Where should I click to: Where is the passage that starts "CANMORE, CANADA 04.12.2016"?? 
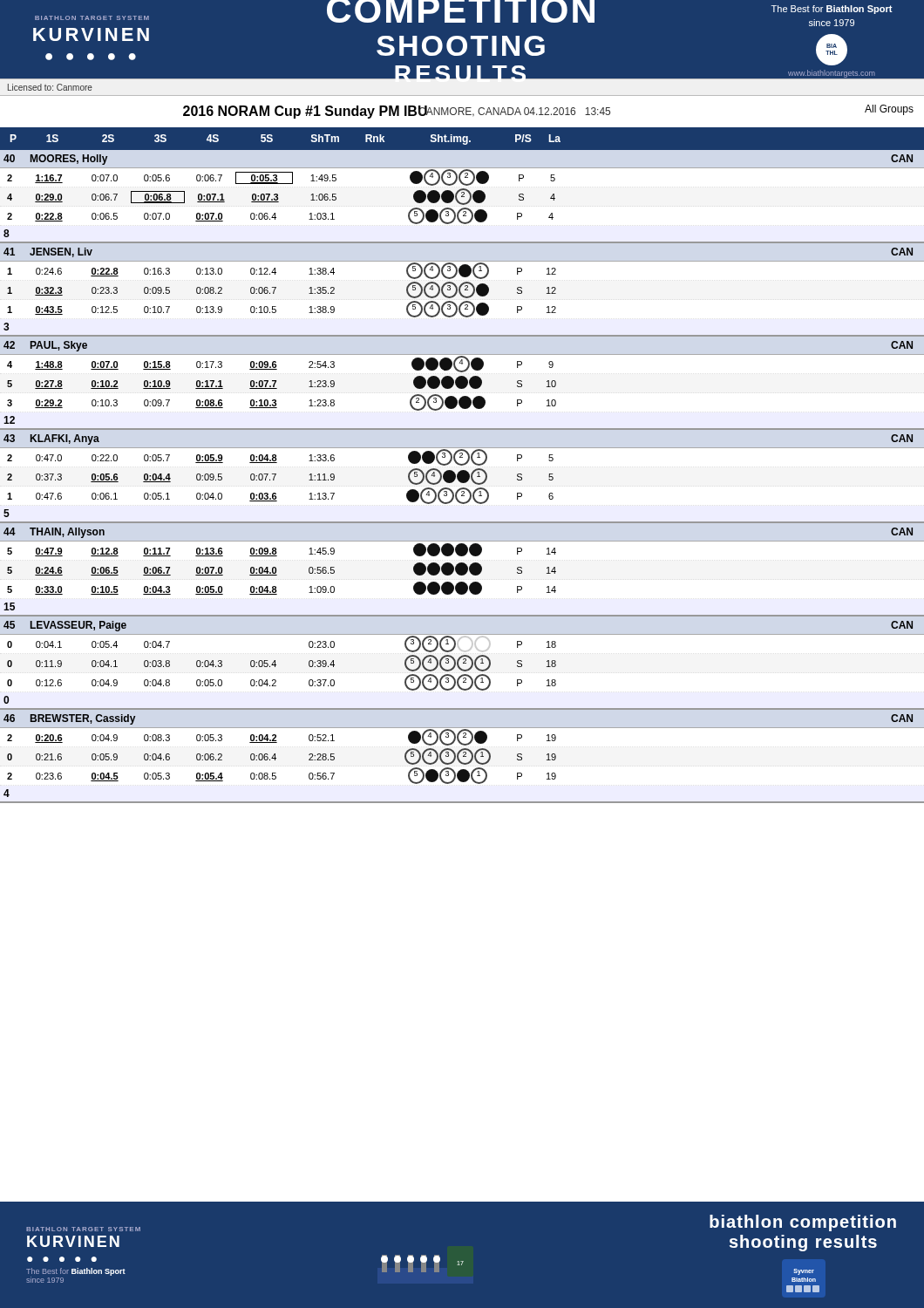coord(515,112)
